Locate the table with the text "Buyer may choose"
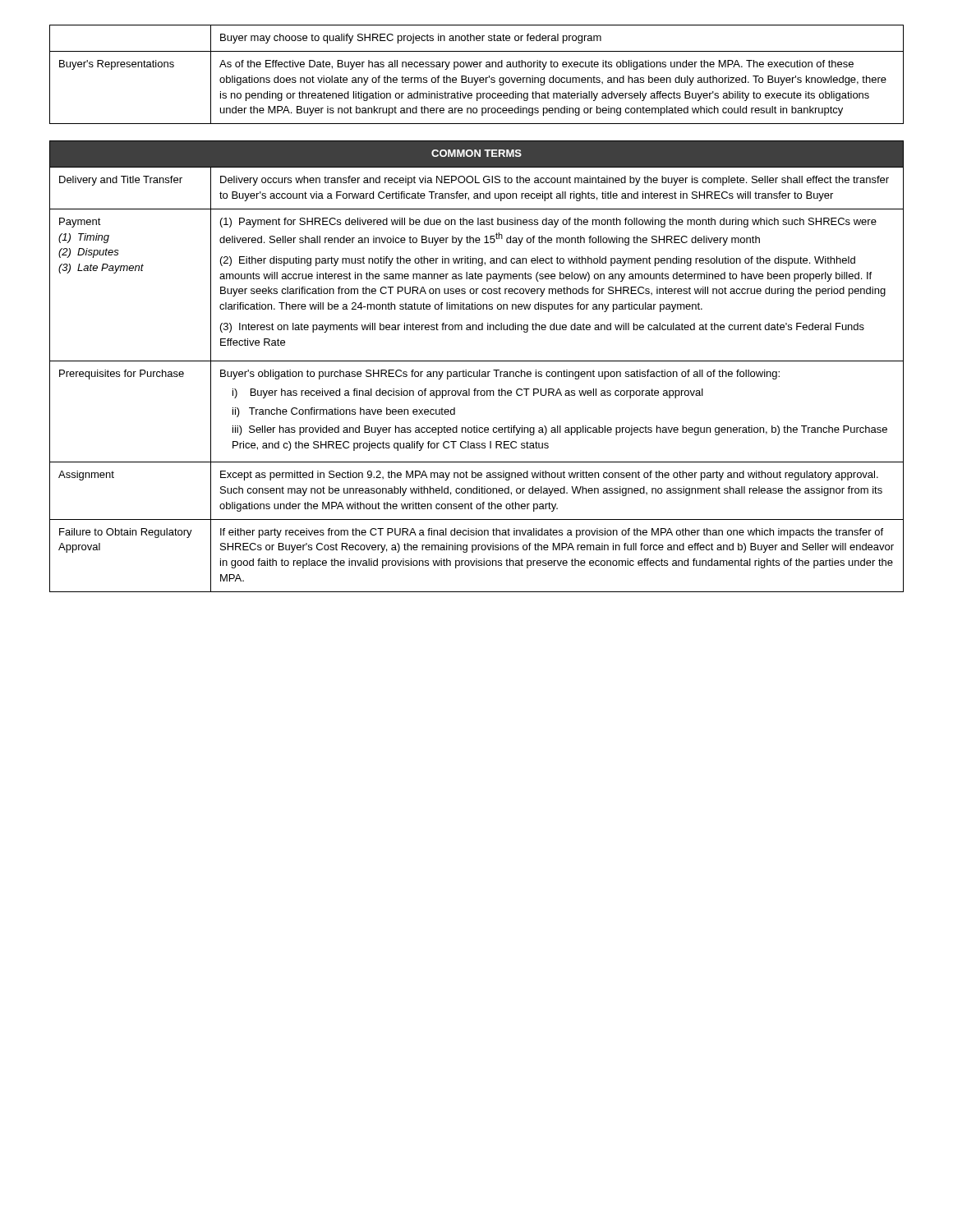 (476, 74)
